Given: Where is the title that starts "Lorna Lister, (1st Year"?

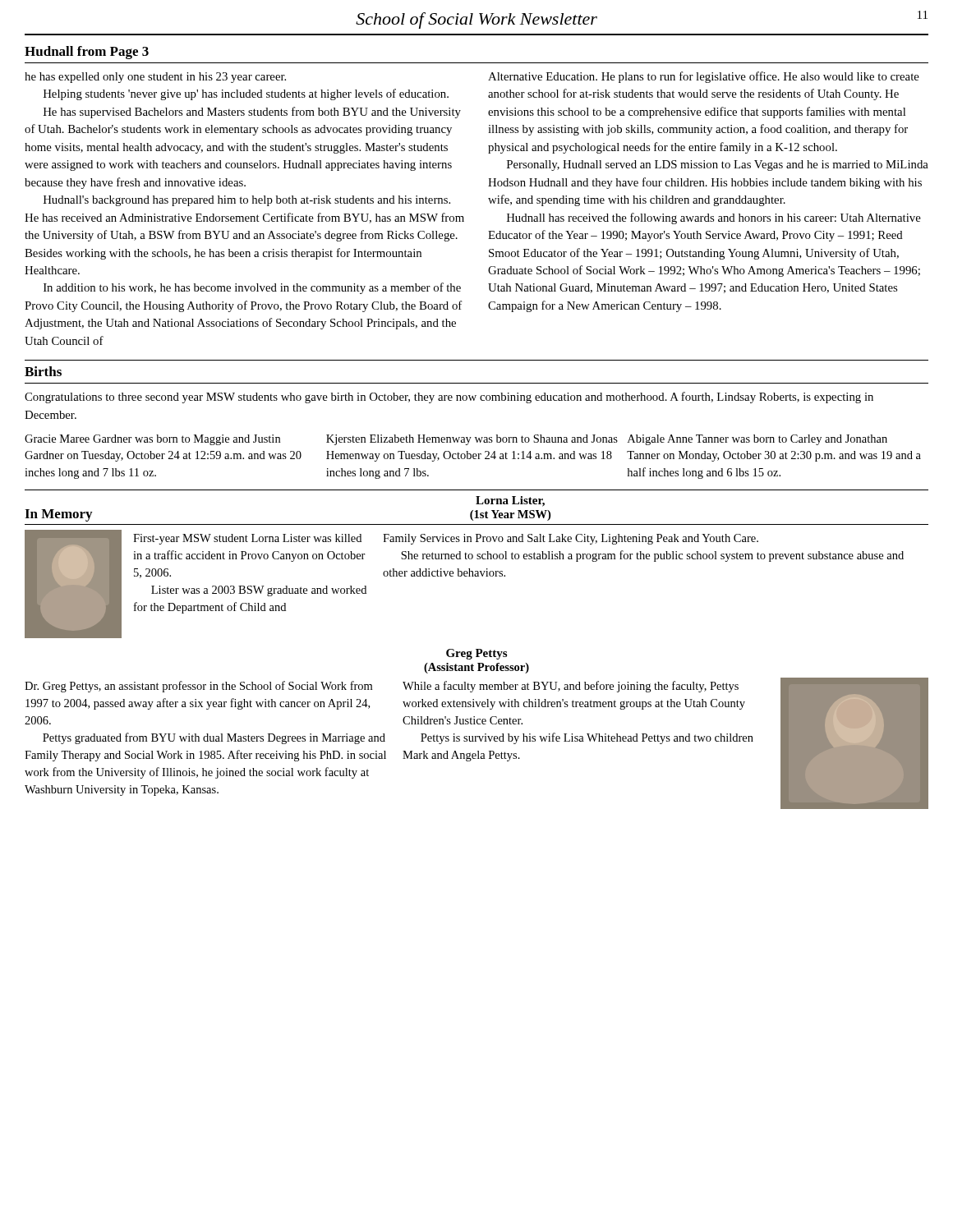Looking at the screenshot, I should click(510, 507).
